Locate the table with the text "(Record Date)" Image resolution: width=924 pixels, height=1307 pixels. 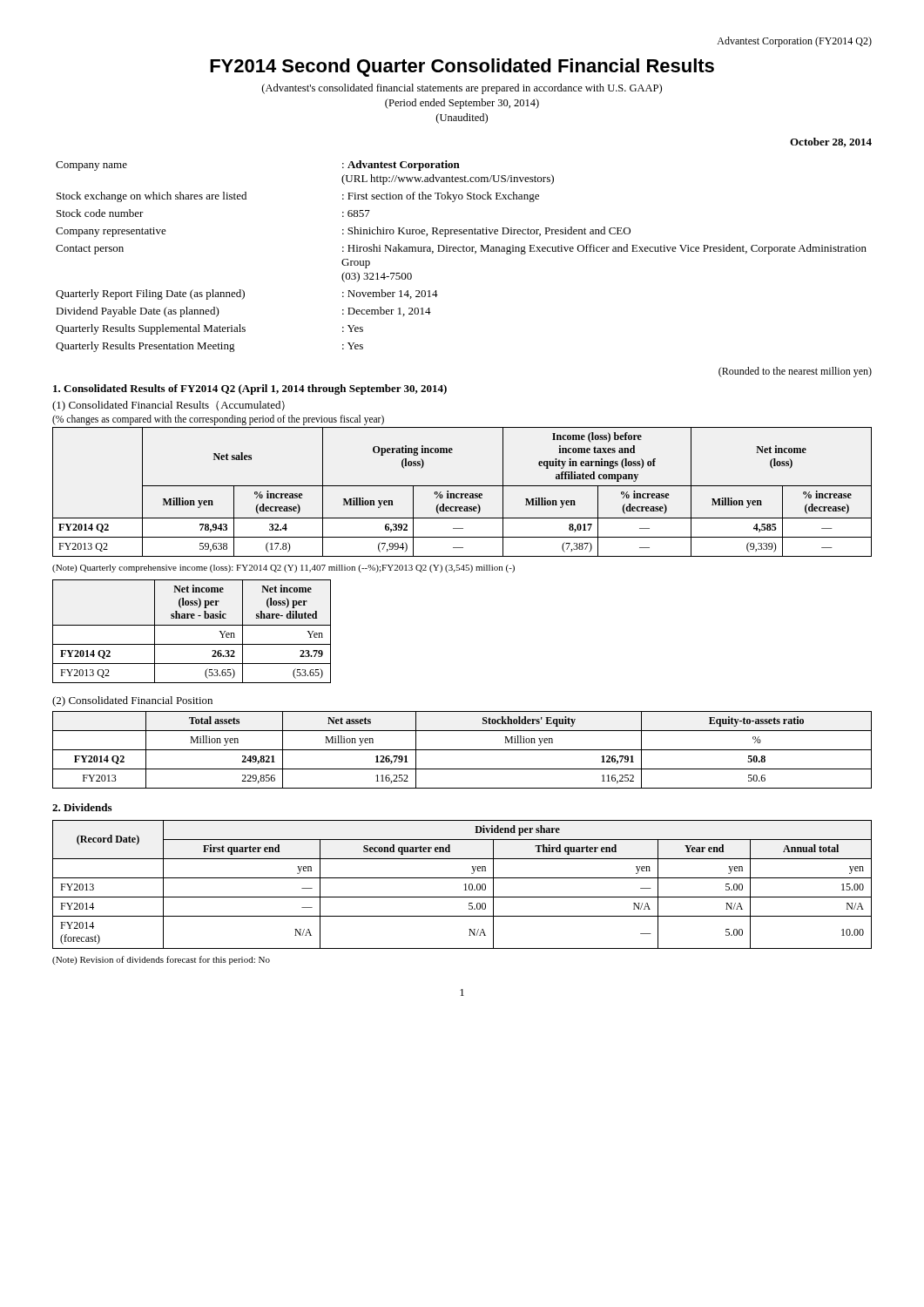point(462,884)
